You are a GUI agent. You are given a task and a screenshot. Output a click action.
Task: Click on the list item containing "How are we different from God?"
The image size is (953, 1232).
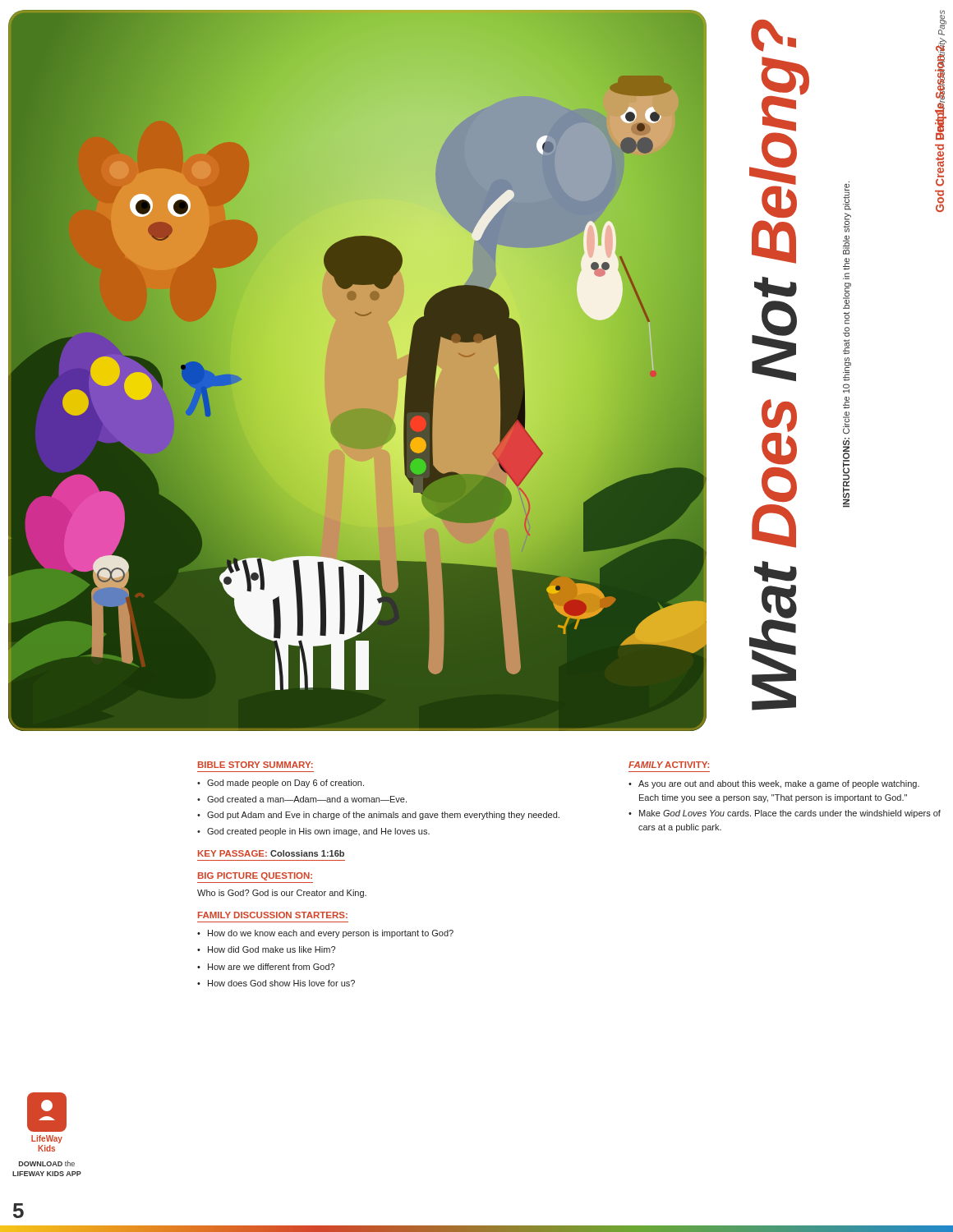pyautogui.click(x=271, y=966)
